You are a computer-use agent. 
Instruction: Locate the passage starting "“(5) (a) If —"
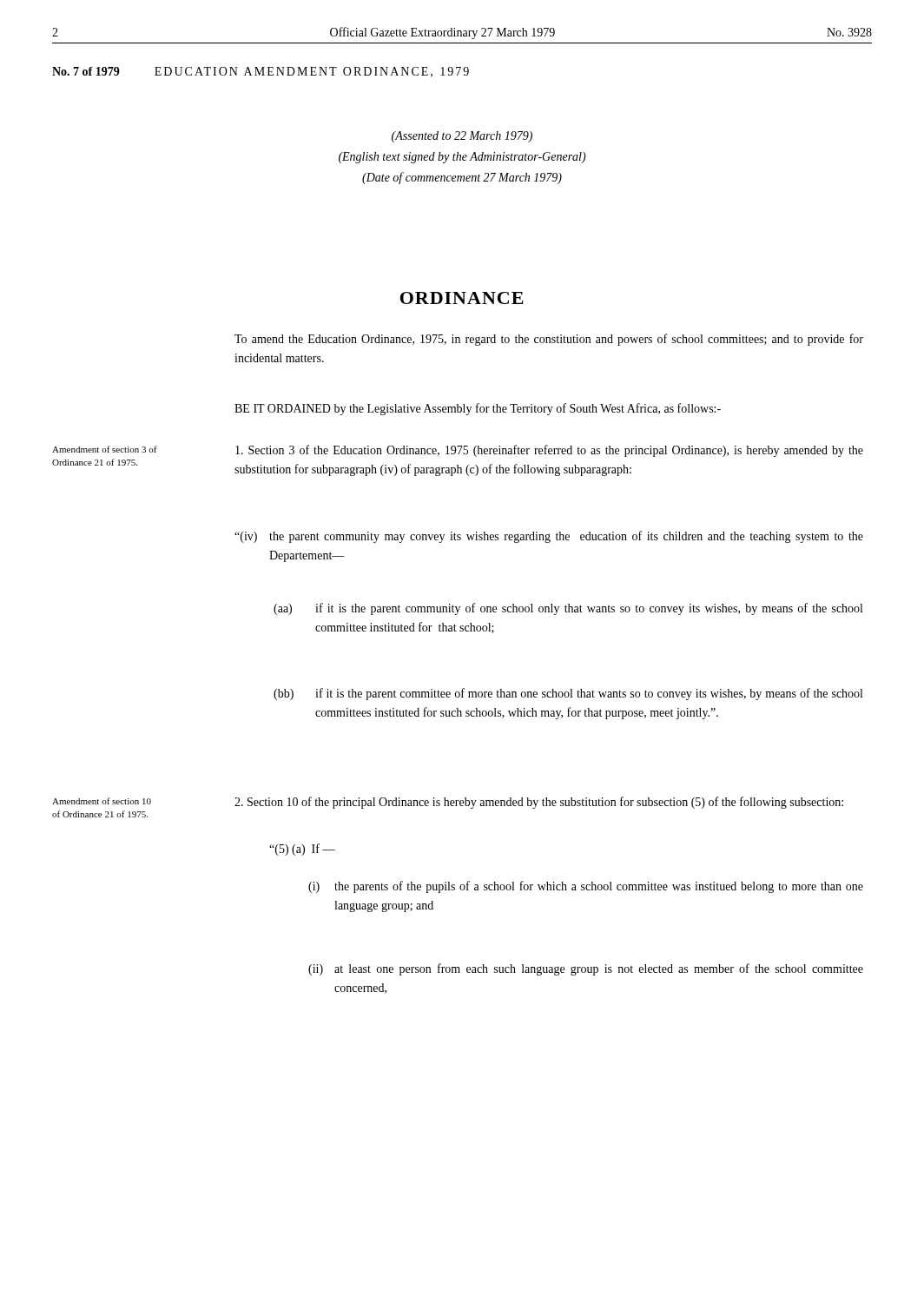pyautogui.click(x=302, y=849)
